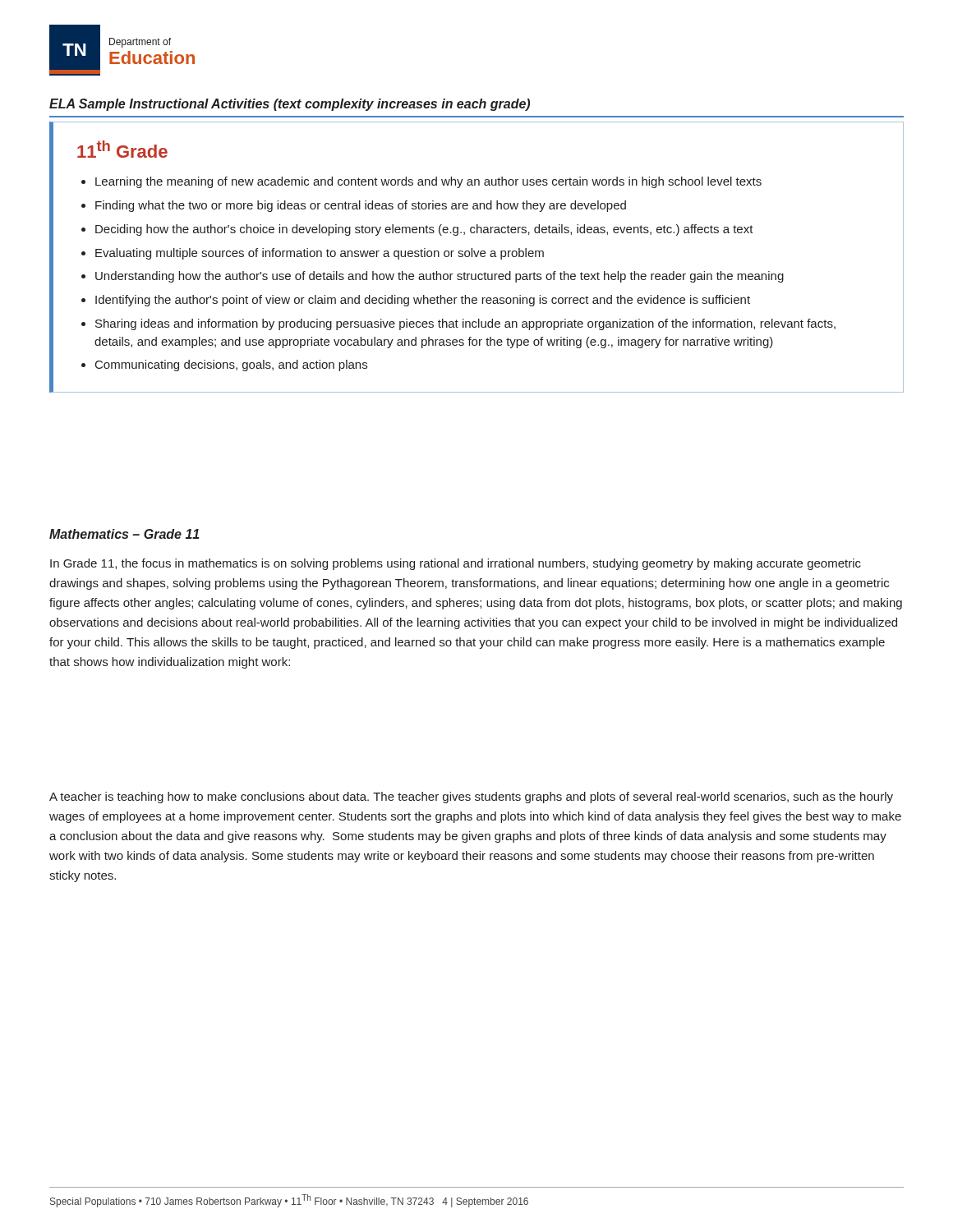Click on the list item with the text "Sharing ideas and information by producing persuasive pieces"
The image size is (953, 1232).
[465, 332]
